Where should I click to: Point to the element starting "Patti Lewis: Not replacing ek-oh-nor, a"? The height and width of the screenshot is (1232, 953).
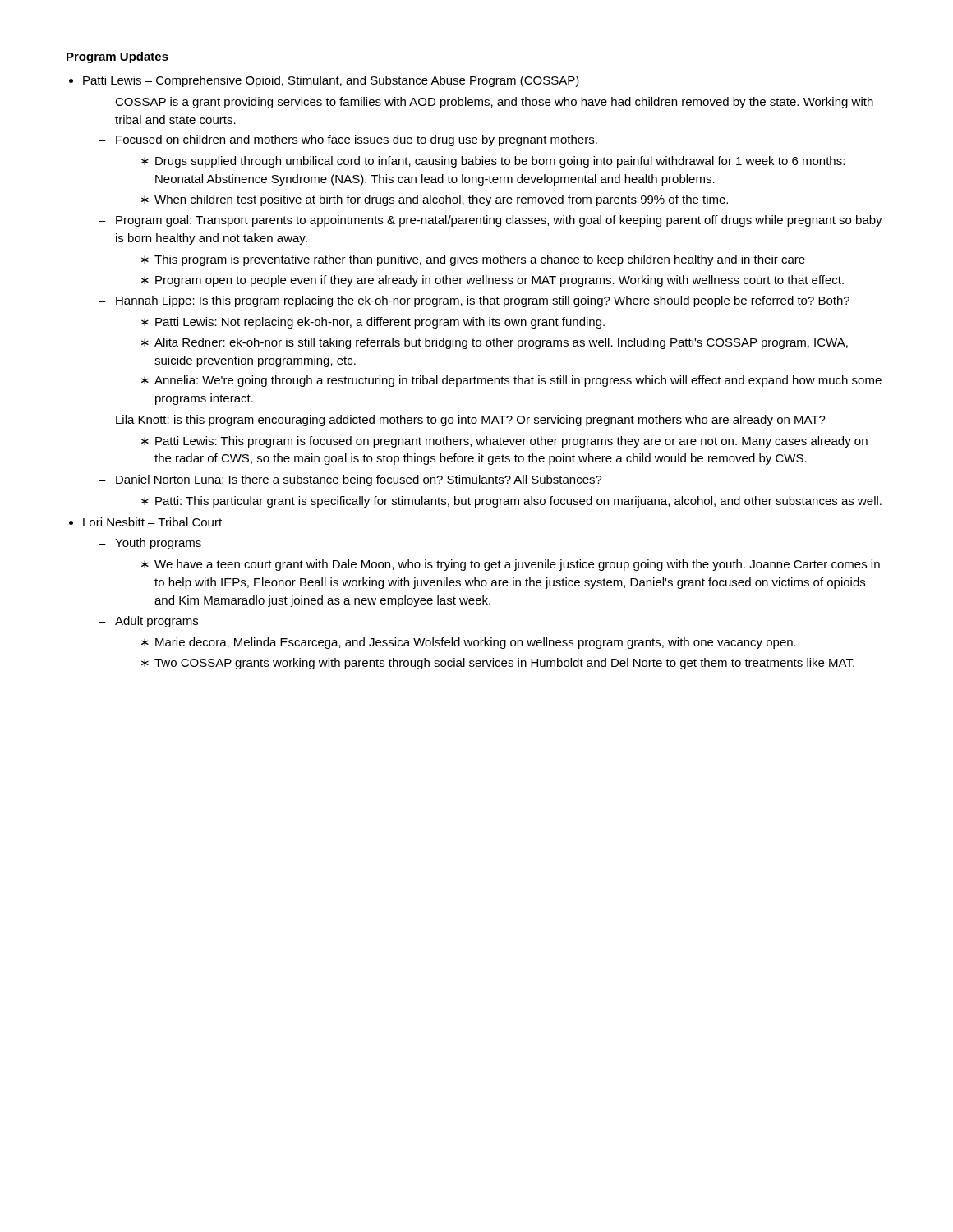point(380,322)
